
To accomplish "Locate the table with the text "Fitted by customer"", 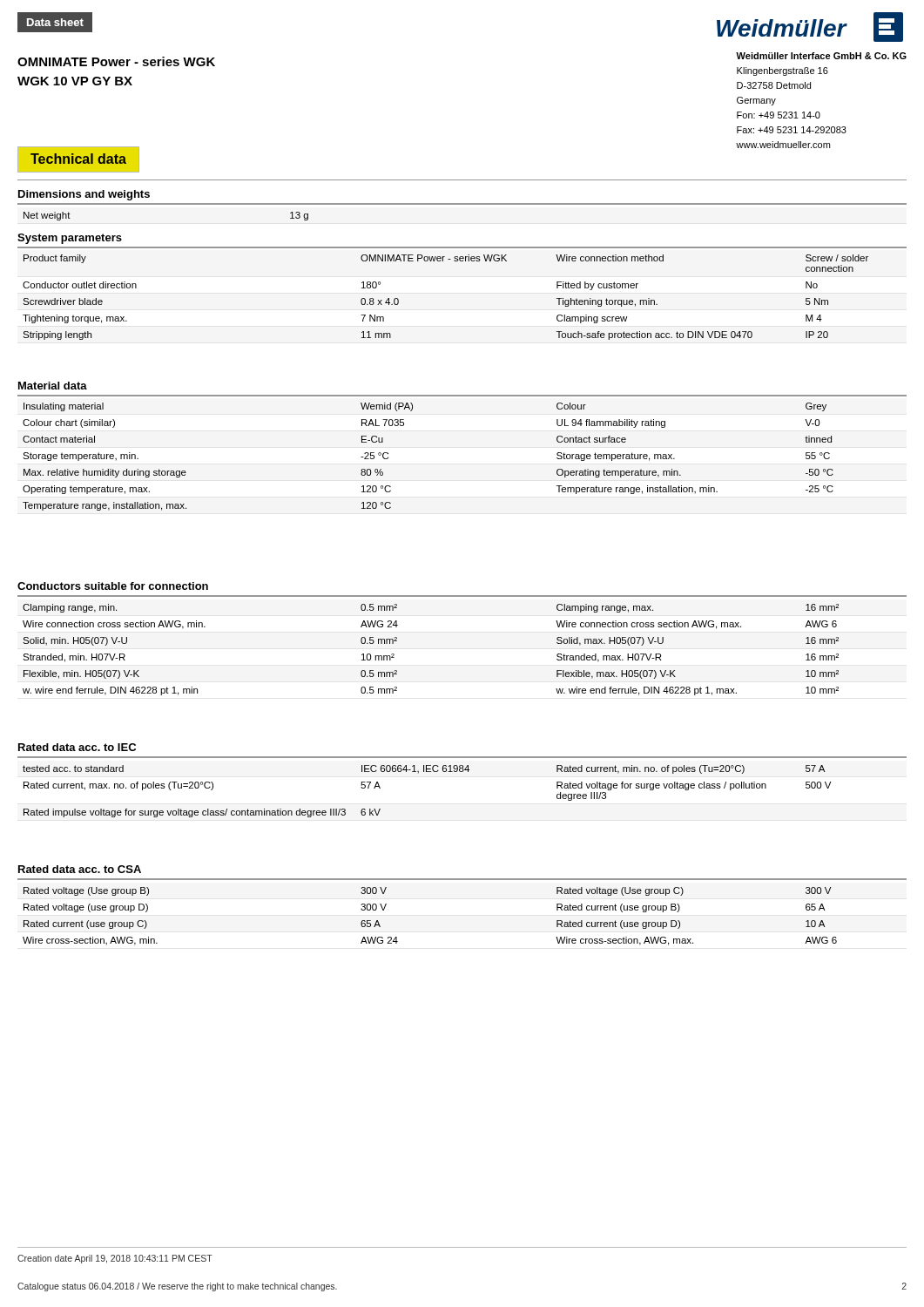I will point(462,297).
